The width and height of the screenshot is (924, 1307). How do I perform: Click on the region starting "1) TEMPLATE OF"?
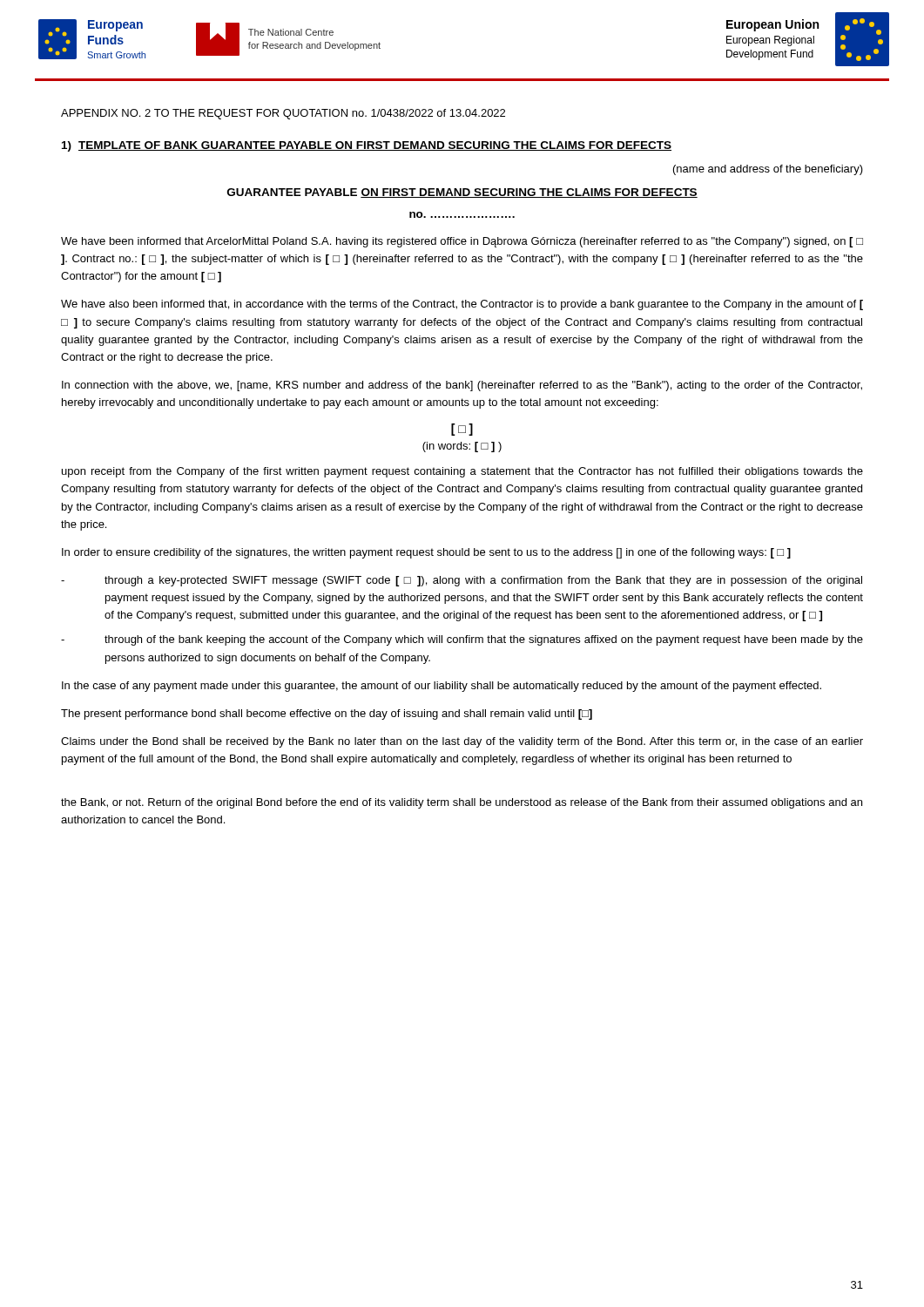point(462,145)
